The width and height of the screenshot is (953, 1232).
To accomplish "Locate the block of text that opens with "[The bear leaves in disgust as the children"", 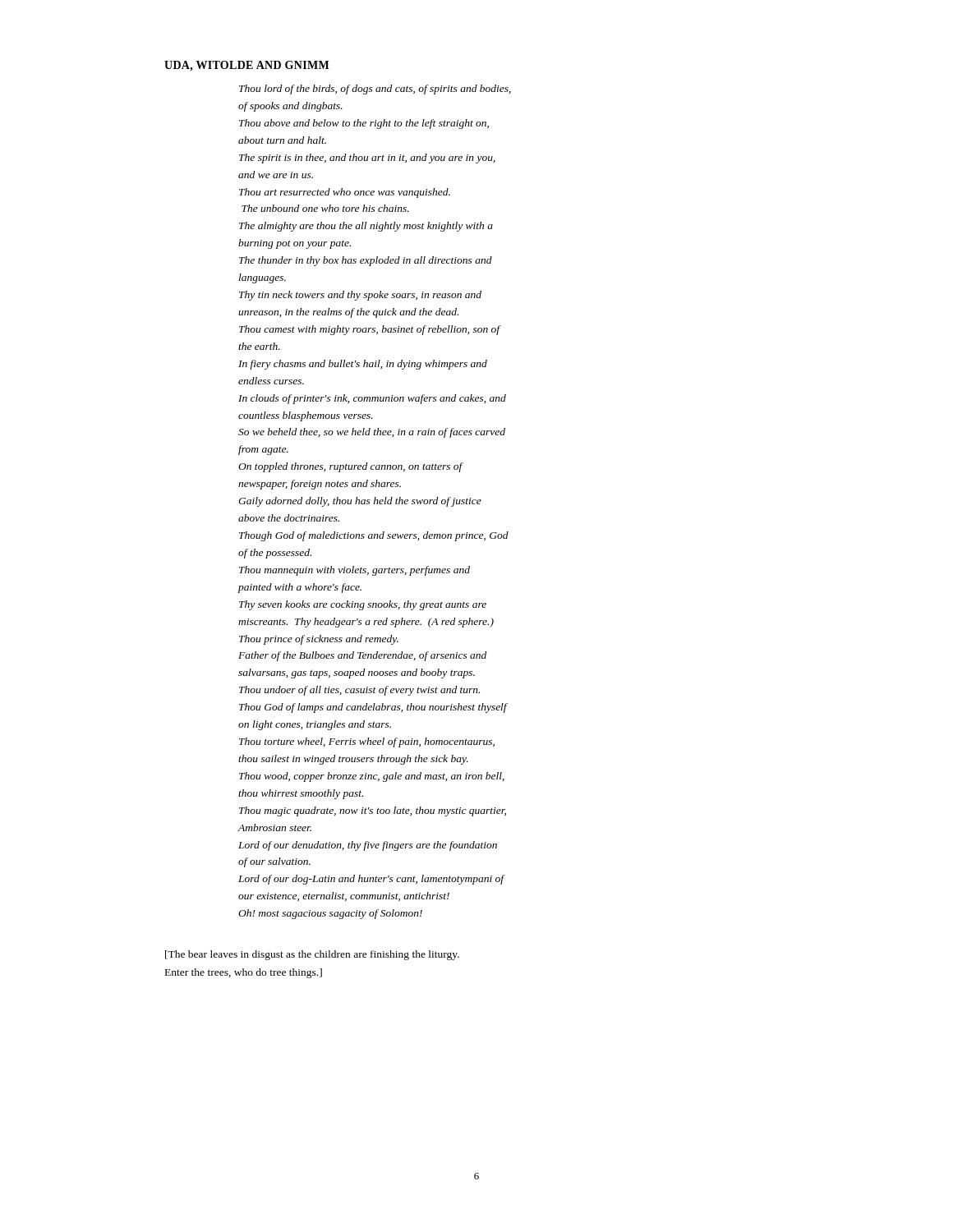I will click(312, 963).
